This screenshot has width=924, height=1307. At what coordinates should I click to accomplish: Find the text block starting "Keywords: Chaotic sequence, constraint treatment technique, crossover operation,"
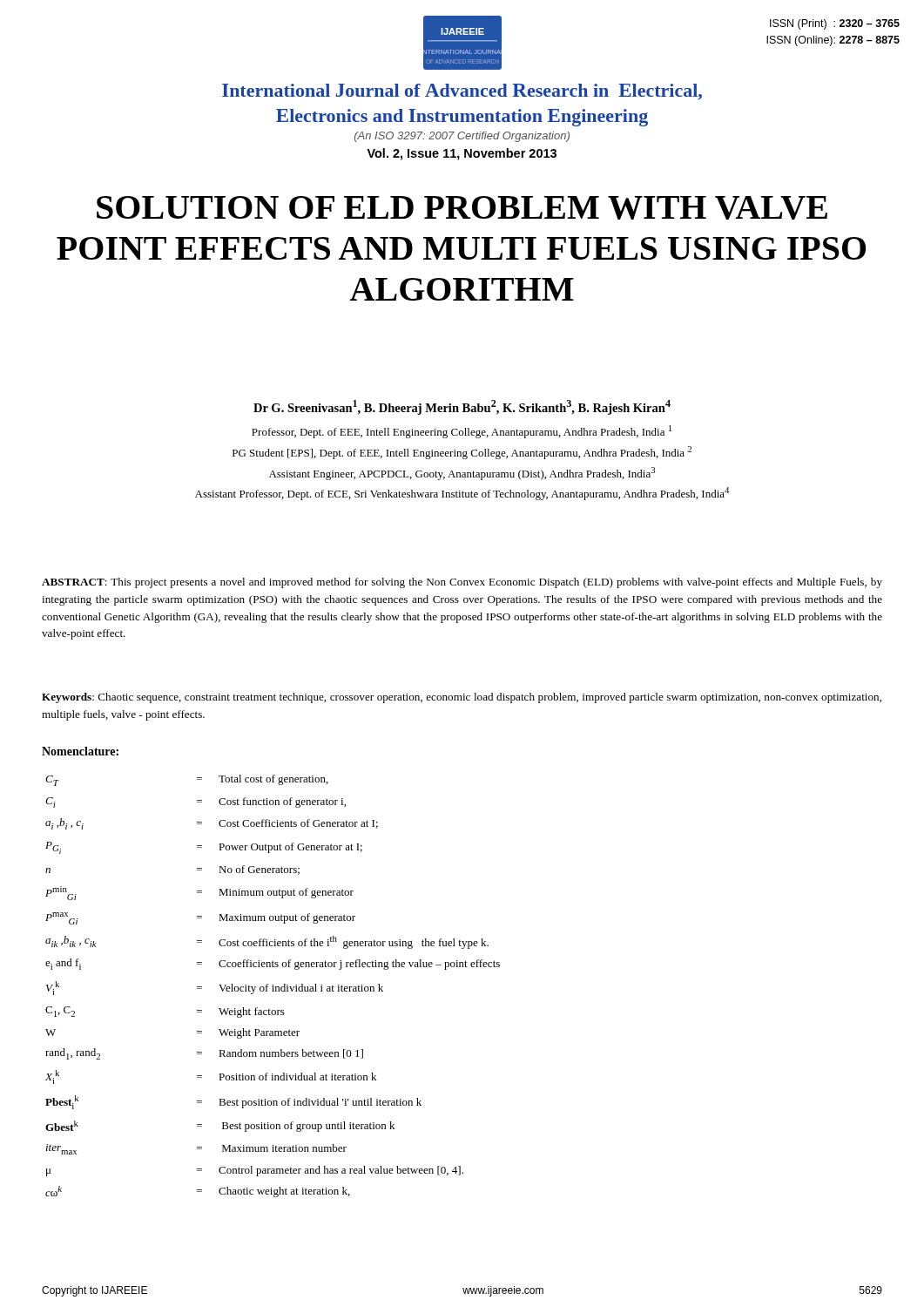(x=462, y=705)
